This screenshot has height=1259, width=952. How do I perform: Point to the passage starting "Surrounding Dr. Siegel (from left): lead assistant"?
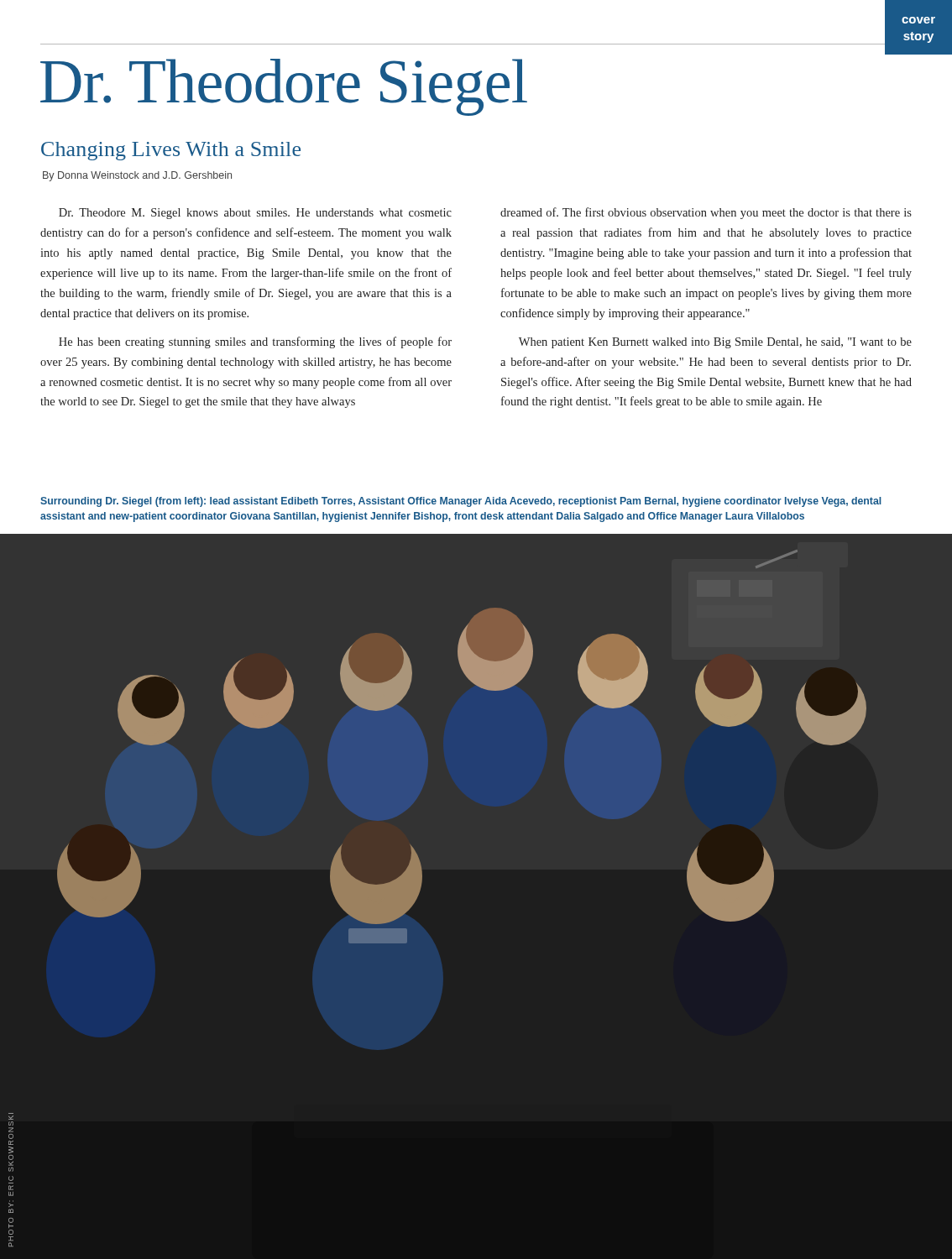point(461,509)
